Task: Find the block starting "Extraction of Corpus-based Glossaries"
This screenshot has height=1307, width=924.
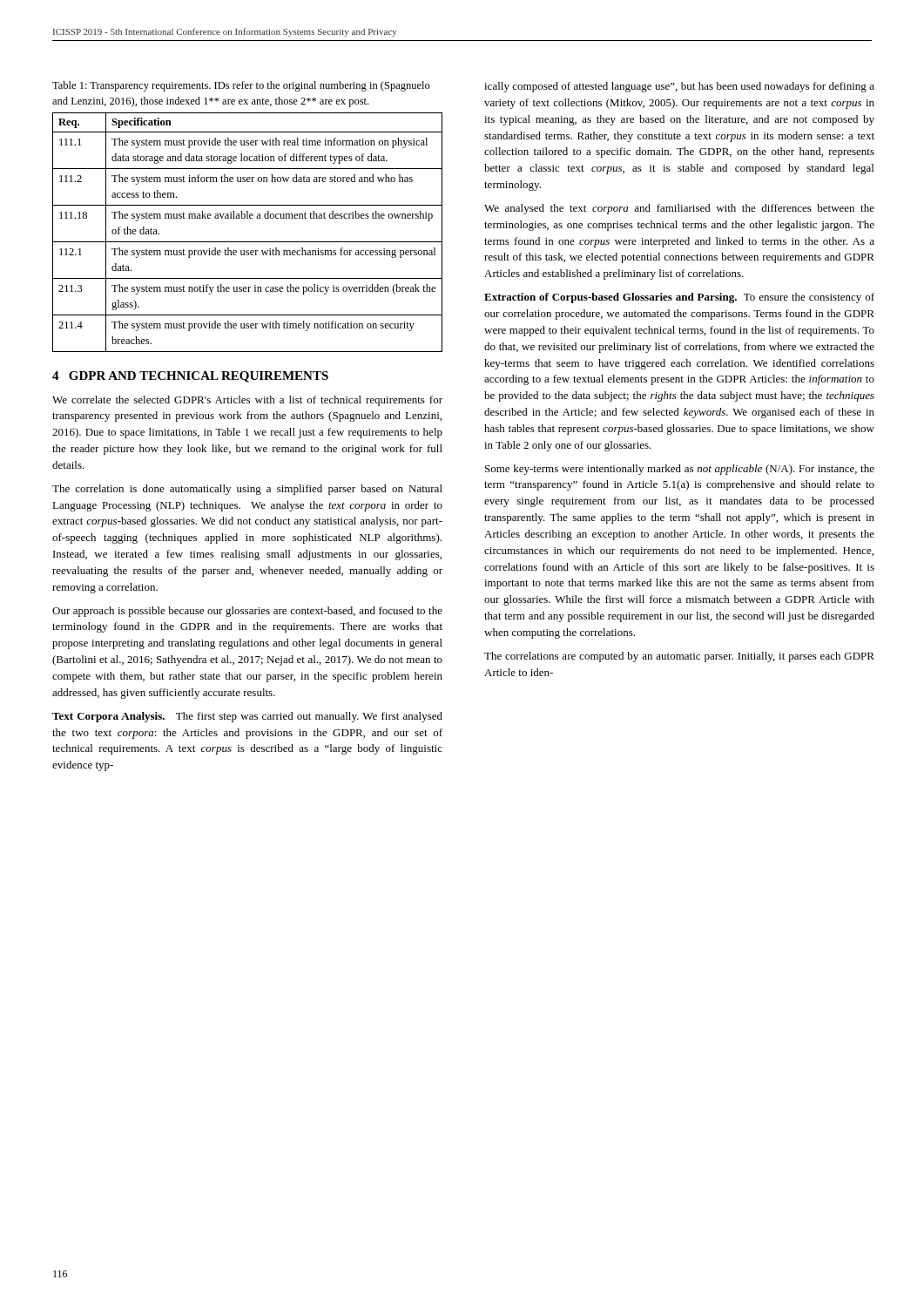Action: point(679,371)
